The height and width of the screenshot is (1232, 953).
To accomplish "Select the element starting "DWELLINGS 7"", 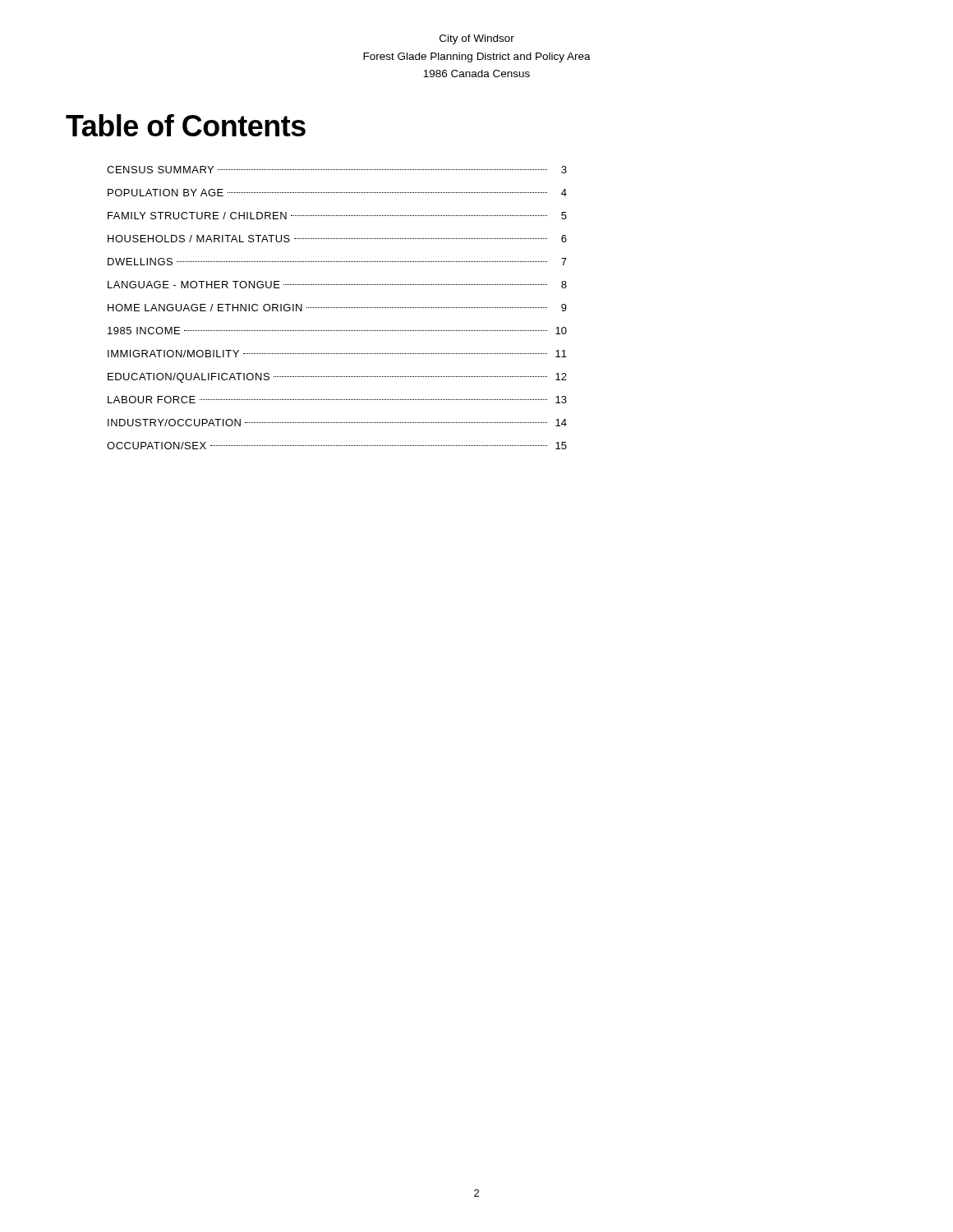I will 337,262.
